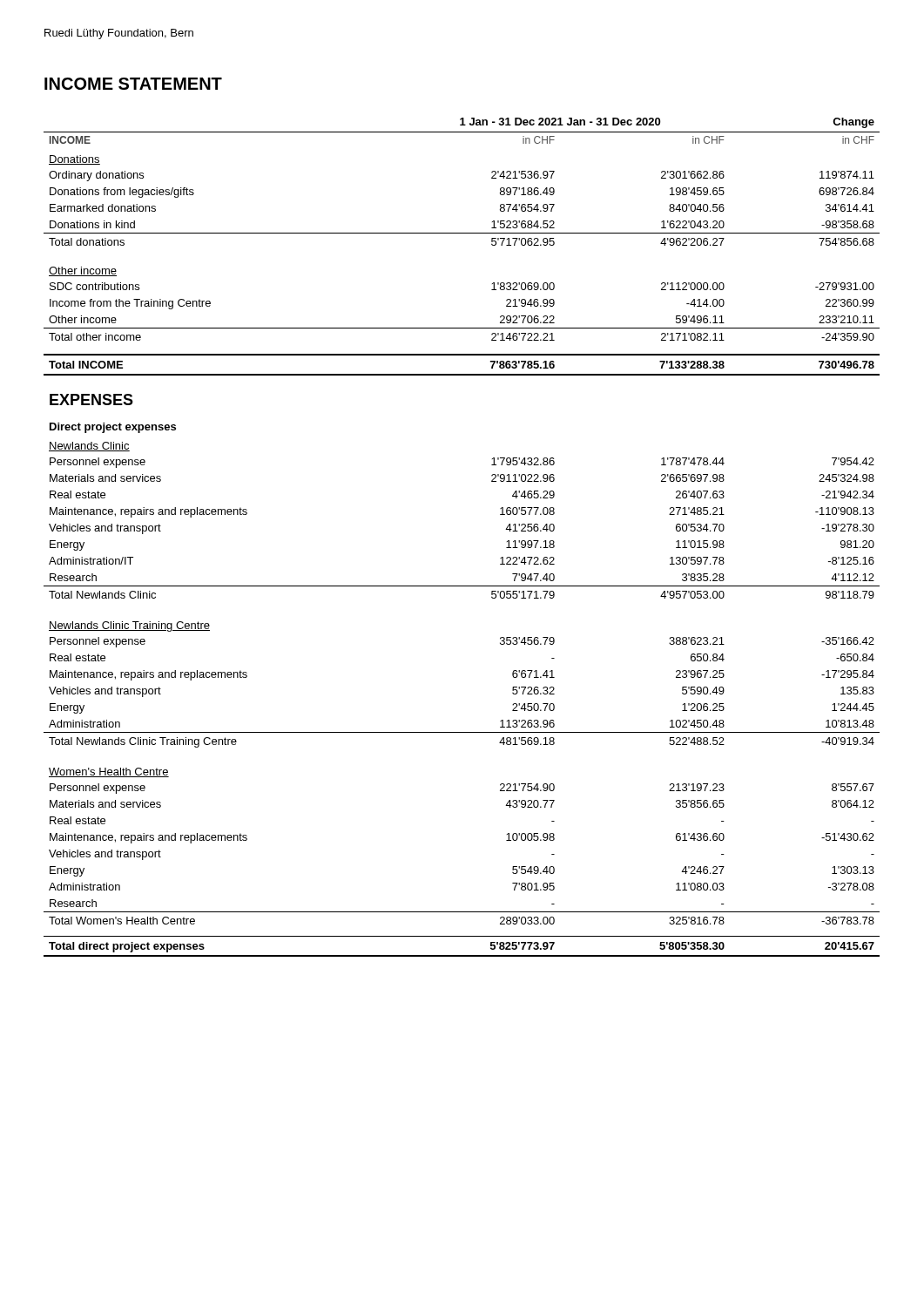Select the region starting "INCOME STATEMENT"
Screen dimensions: 1307x924
pyautogui.click(x=133, y=84)
